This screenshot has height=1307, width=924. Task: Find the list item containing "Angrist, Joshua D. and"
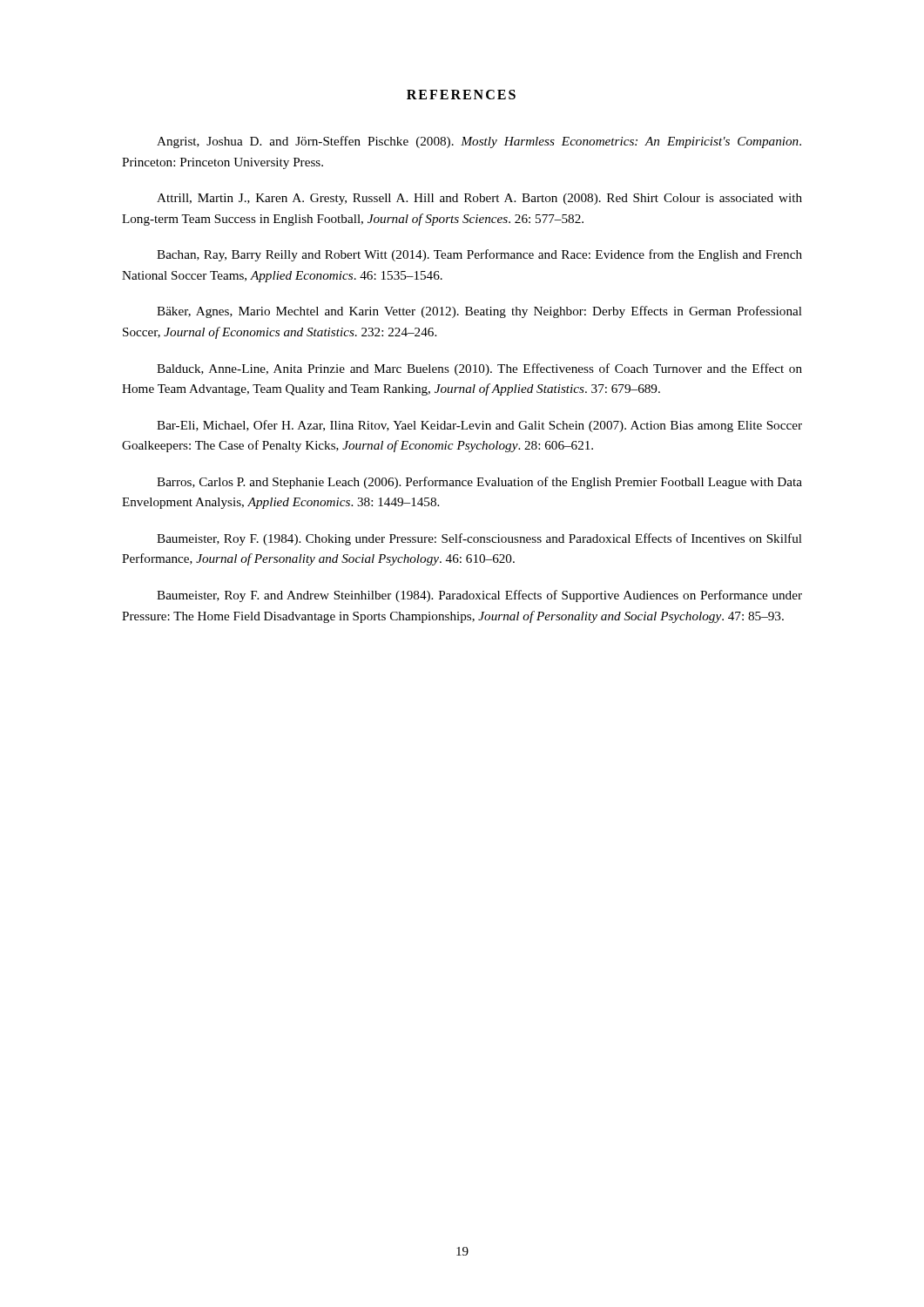coord(462,151)
